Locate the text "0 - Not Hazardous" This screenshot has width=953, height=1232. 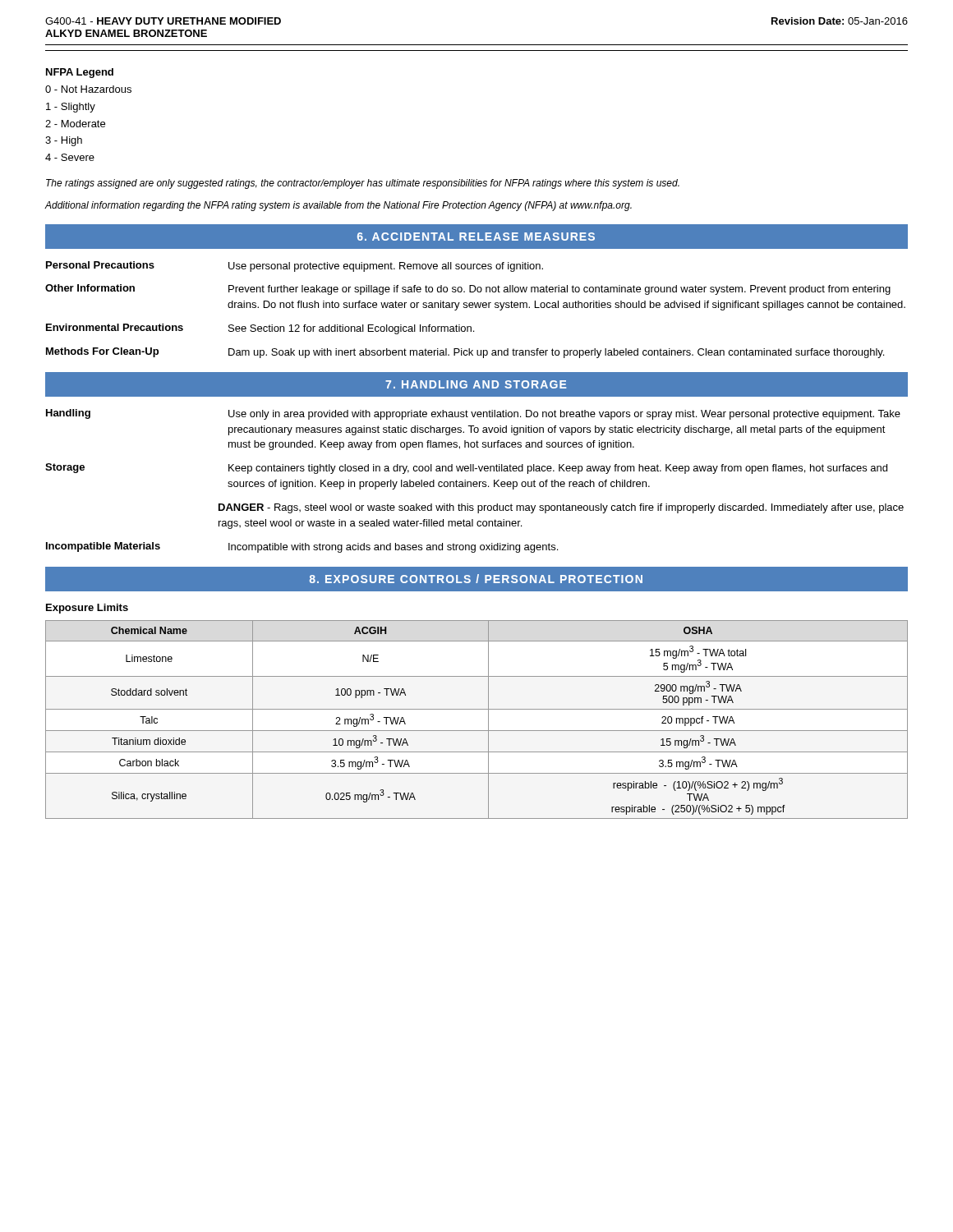coord(89,89)
